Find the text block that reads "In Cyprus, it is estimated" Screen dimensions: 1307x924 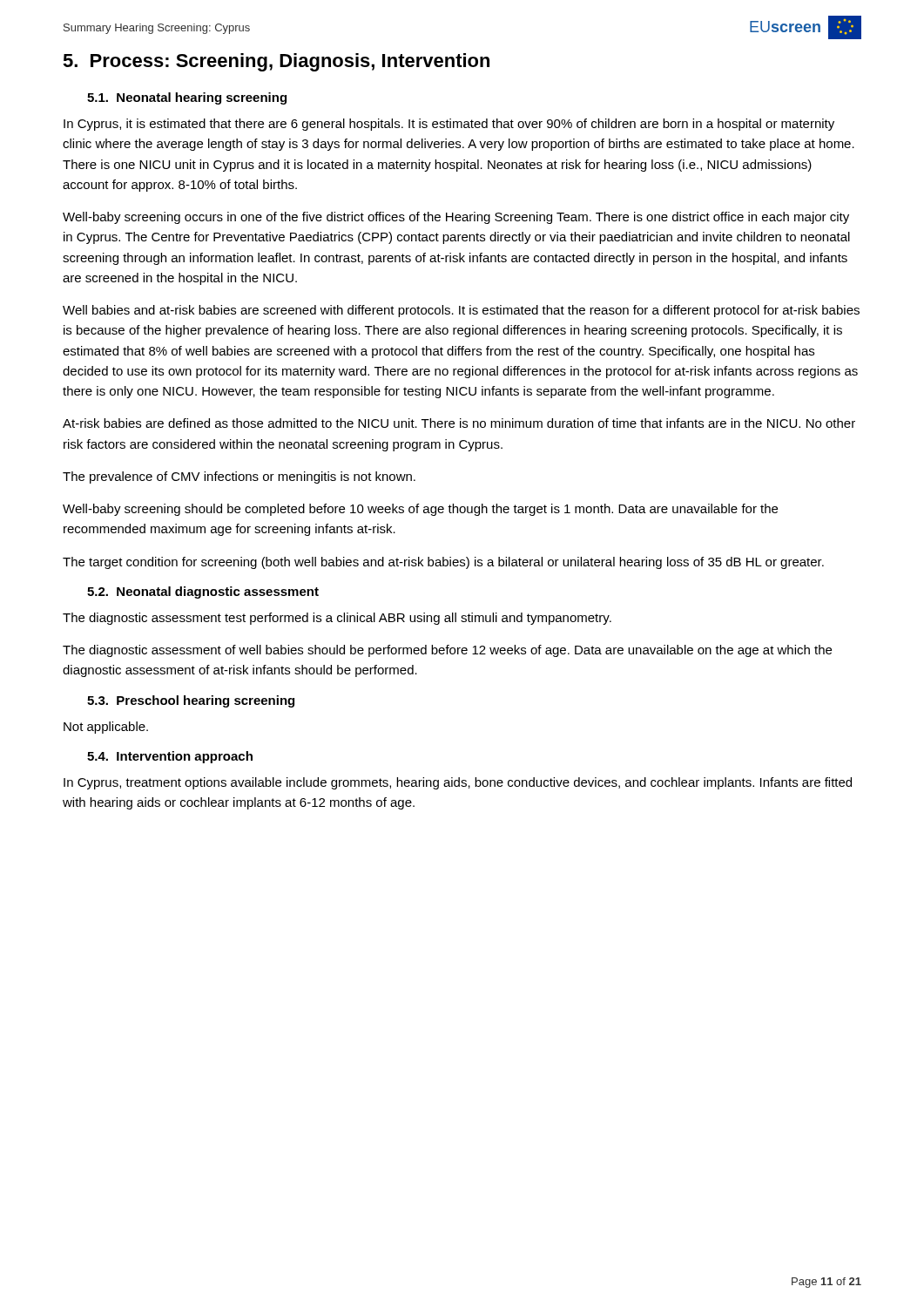point(462,154)
